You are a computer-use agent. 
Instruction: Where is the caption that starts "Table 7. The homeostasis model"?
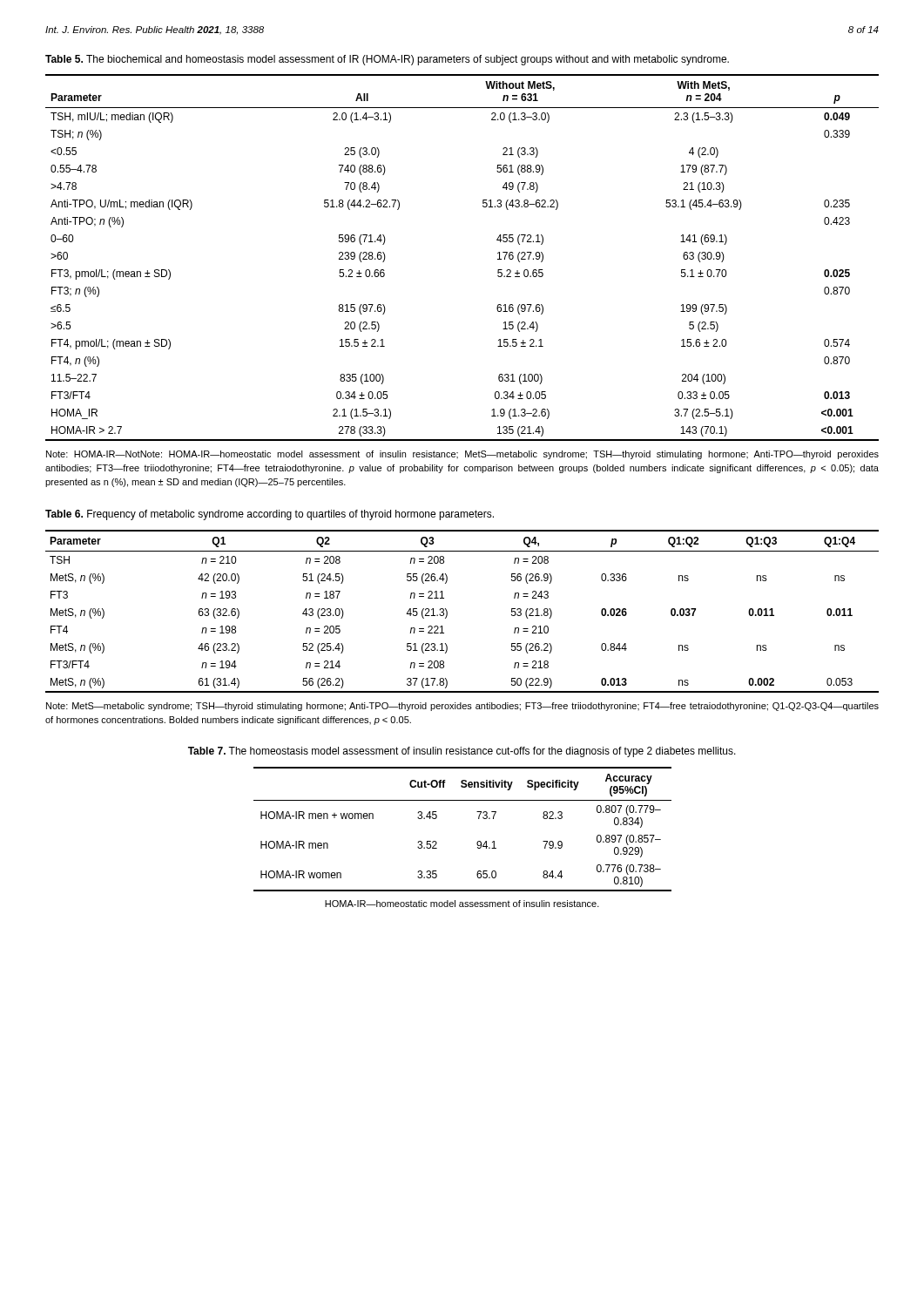462,751
